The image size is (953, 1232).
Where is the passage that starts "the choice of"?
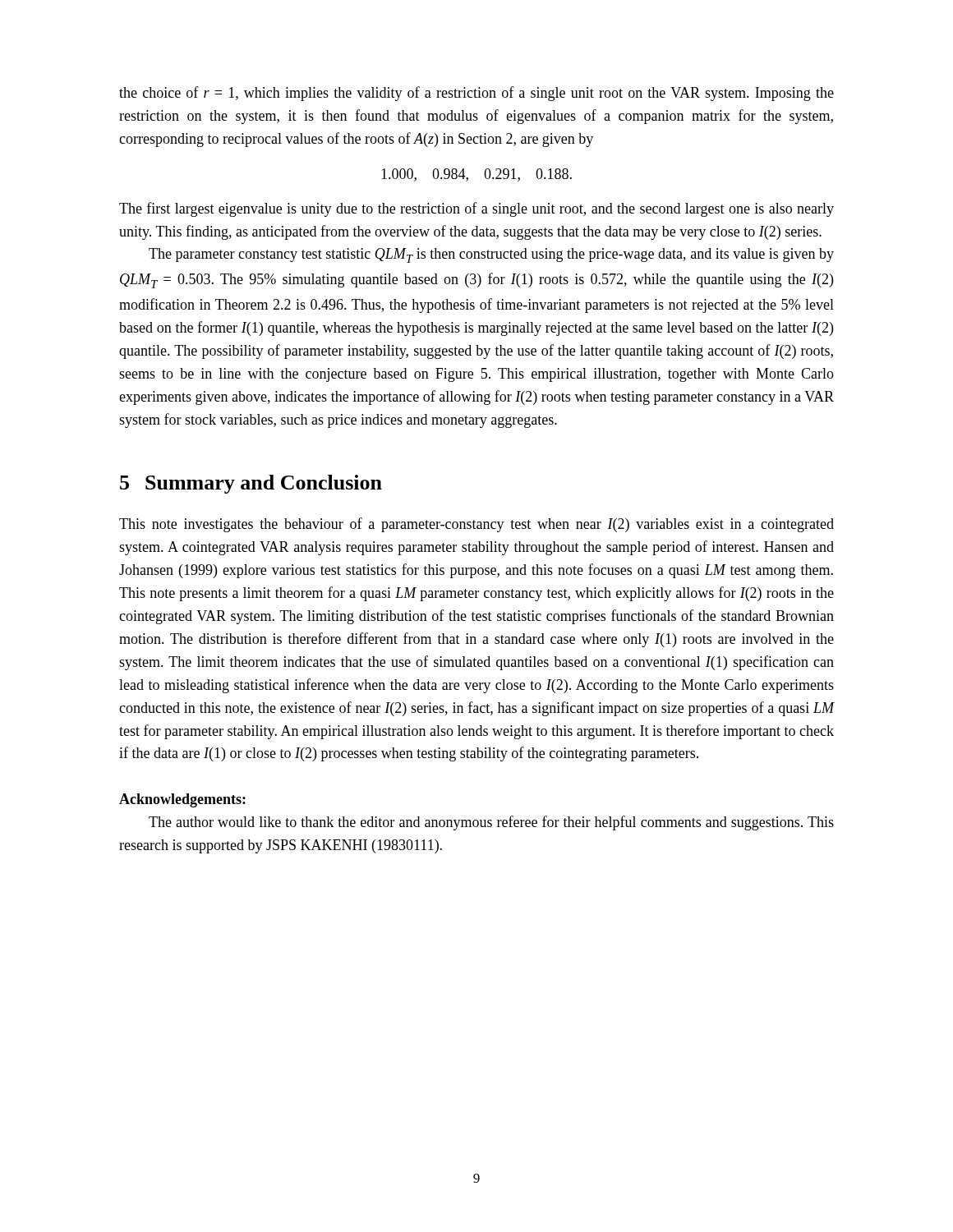[476, 116]
